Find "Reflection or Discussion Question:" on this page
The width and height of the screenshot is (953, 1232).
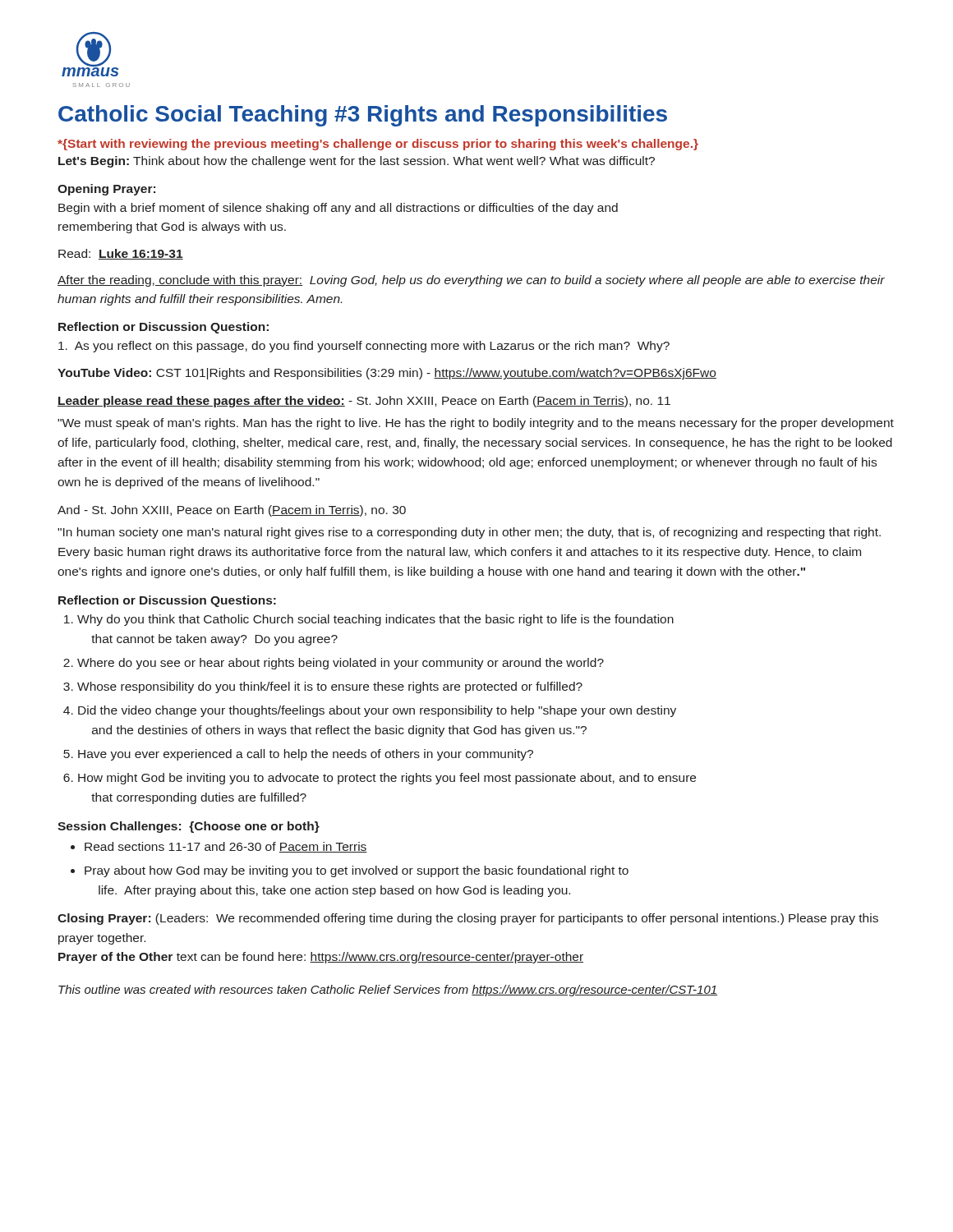[x=164, y=327]
